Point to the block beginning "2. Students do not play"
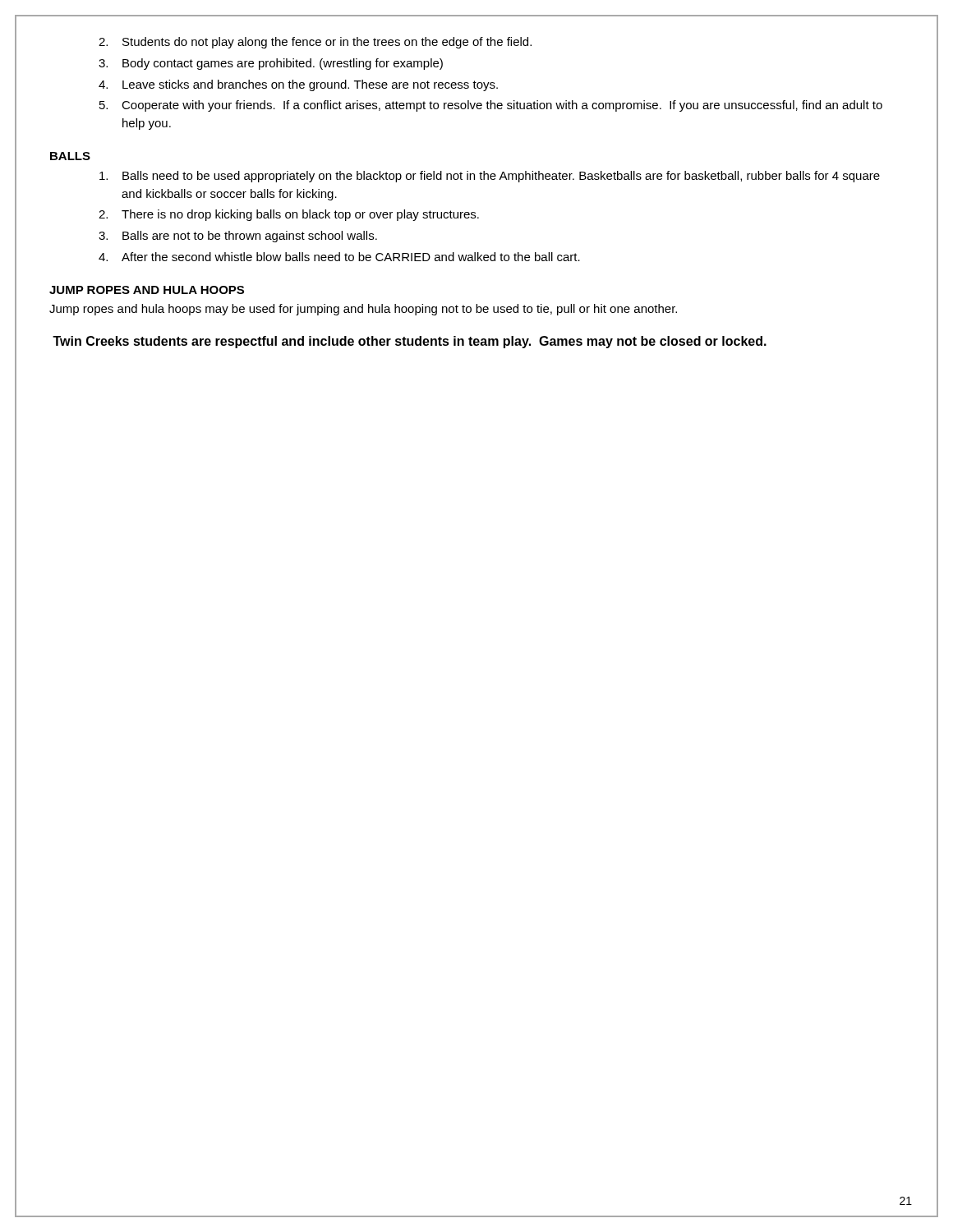Viewport: 953px width, 1232px height. tap(316, 42)
